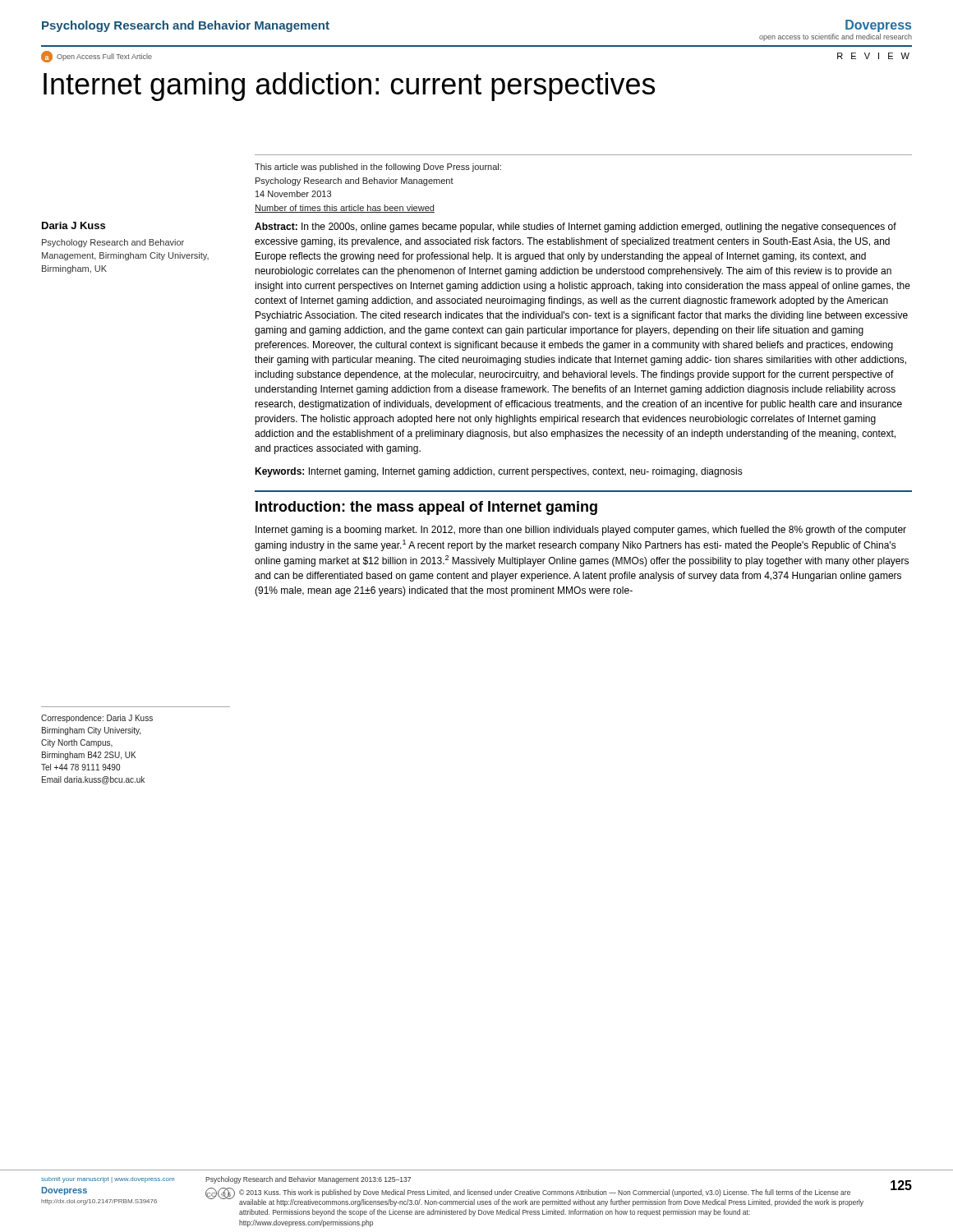Navigate to the block starting "Correspondence: Daria J Kuss Birmingham City University, City"
This screenshot has height=1232, width=953.
(x=136, y=749)
